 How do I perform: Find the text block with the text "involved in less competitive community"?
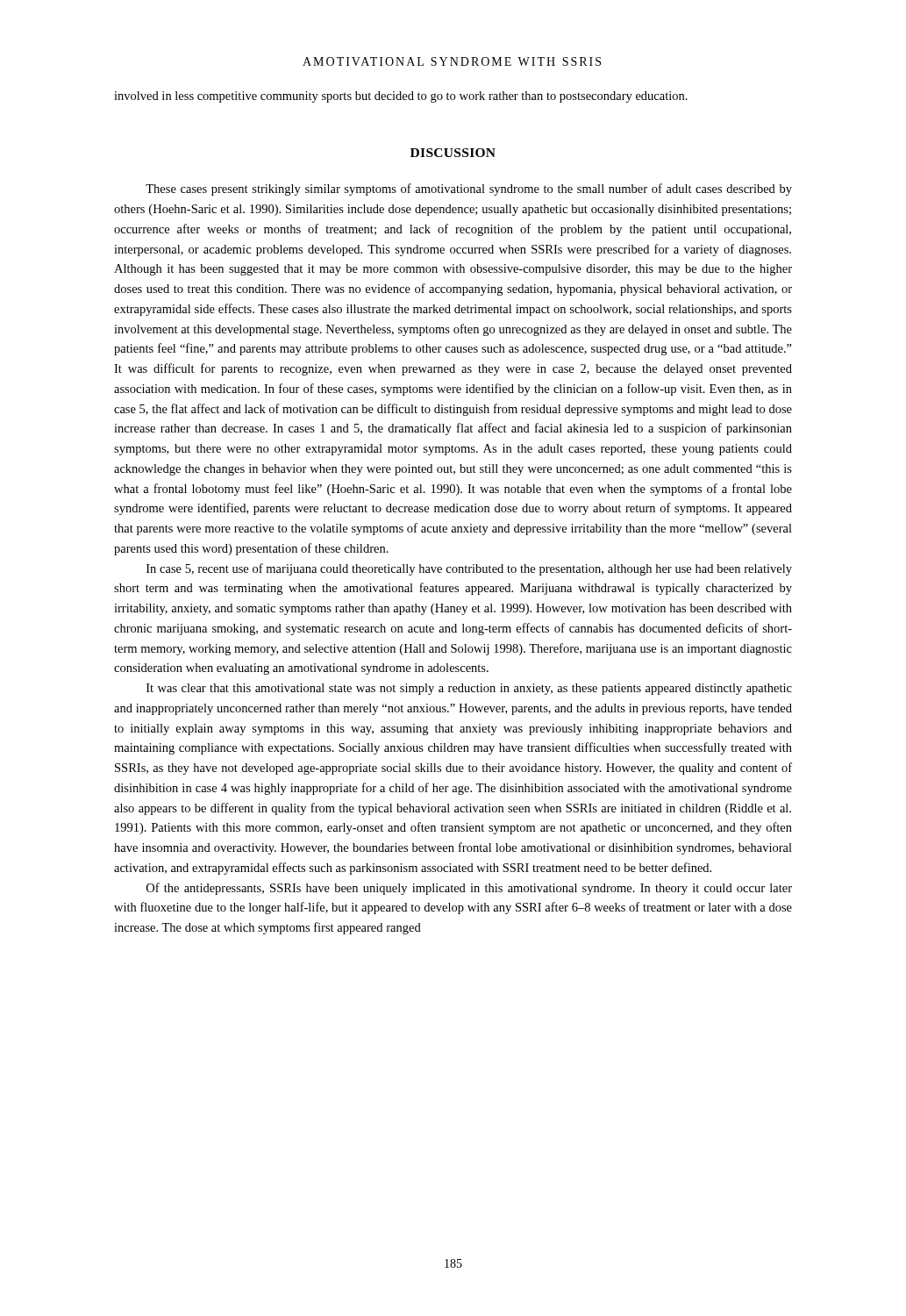click(401, 95)
